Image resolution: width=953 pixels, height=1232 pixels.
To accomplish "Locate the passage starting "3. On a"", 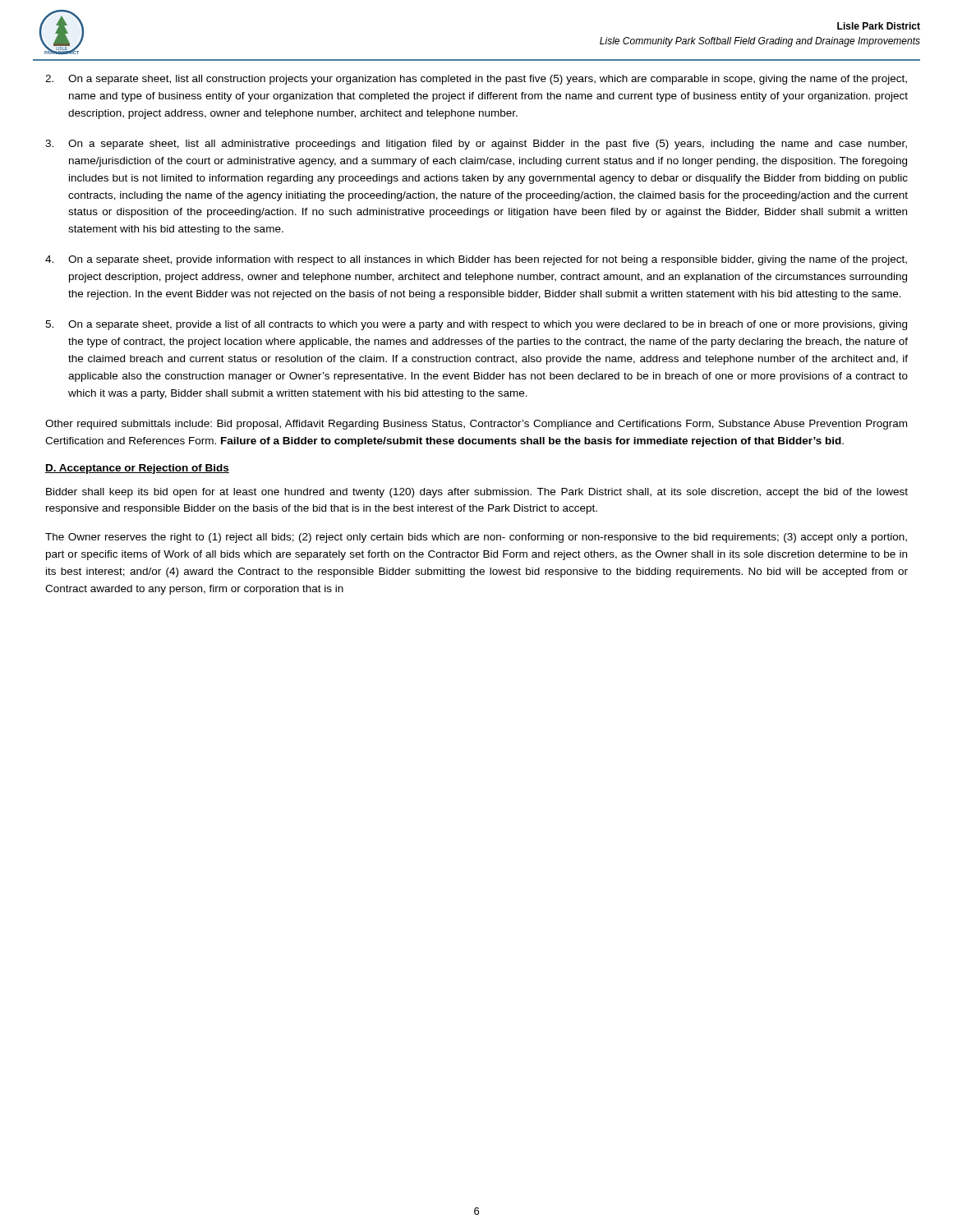I will coord(476,187).
